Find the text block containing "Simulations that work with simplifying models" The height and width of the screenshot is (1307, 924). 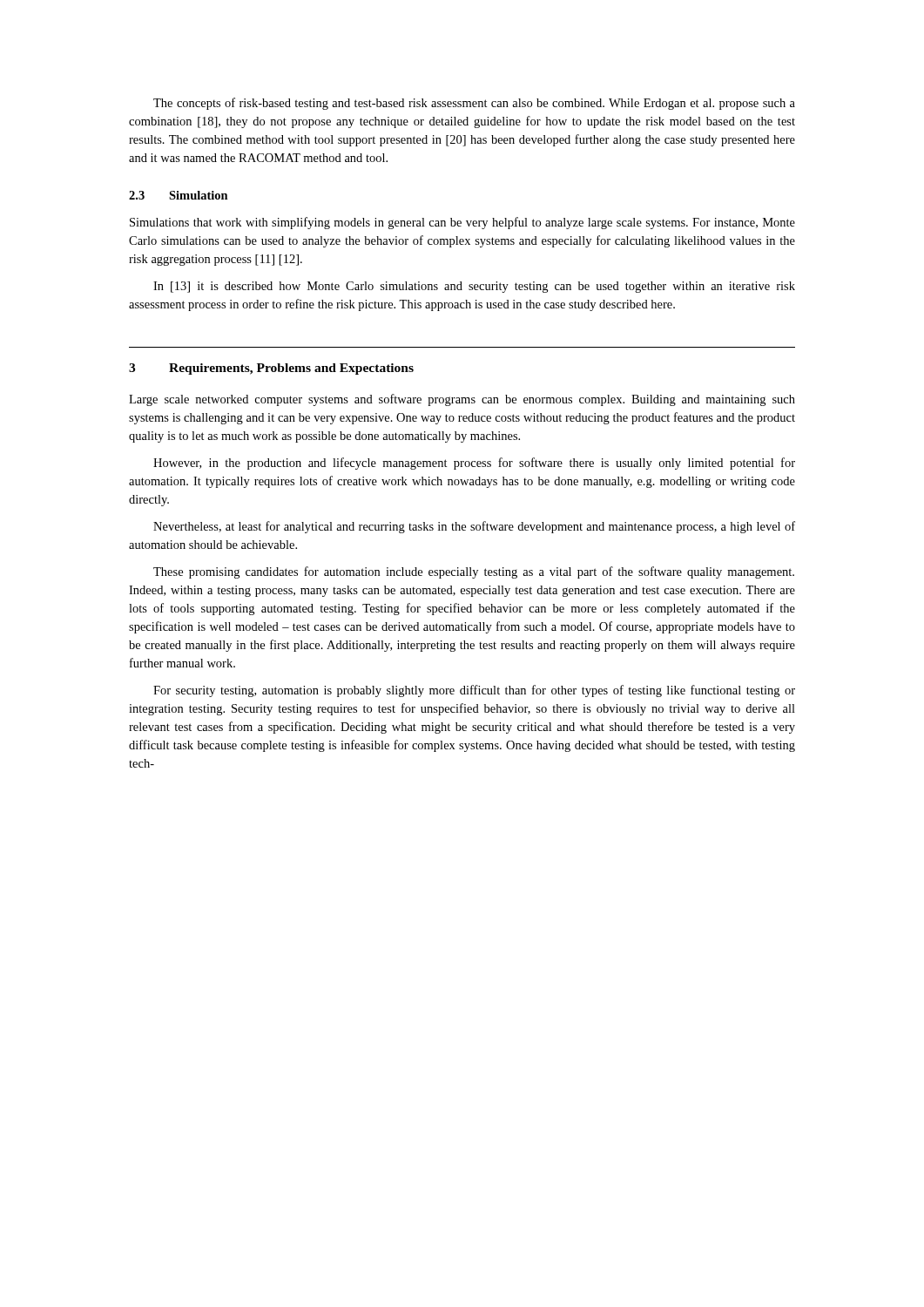pos(462,223)
